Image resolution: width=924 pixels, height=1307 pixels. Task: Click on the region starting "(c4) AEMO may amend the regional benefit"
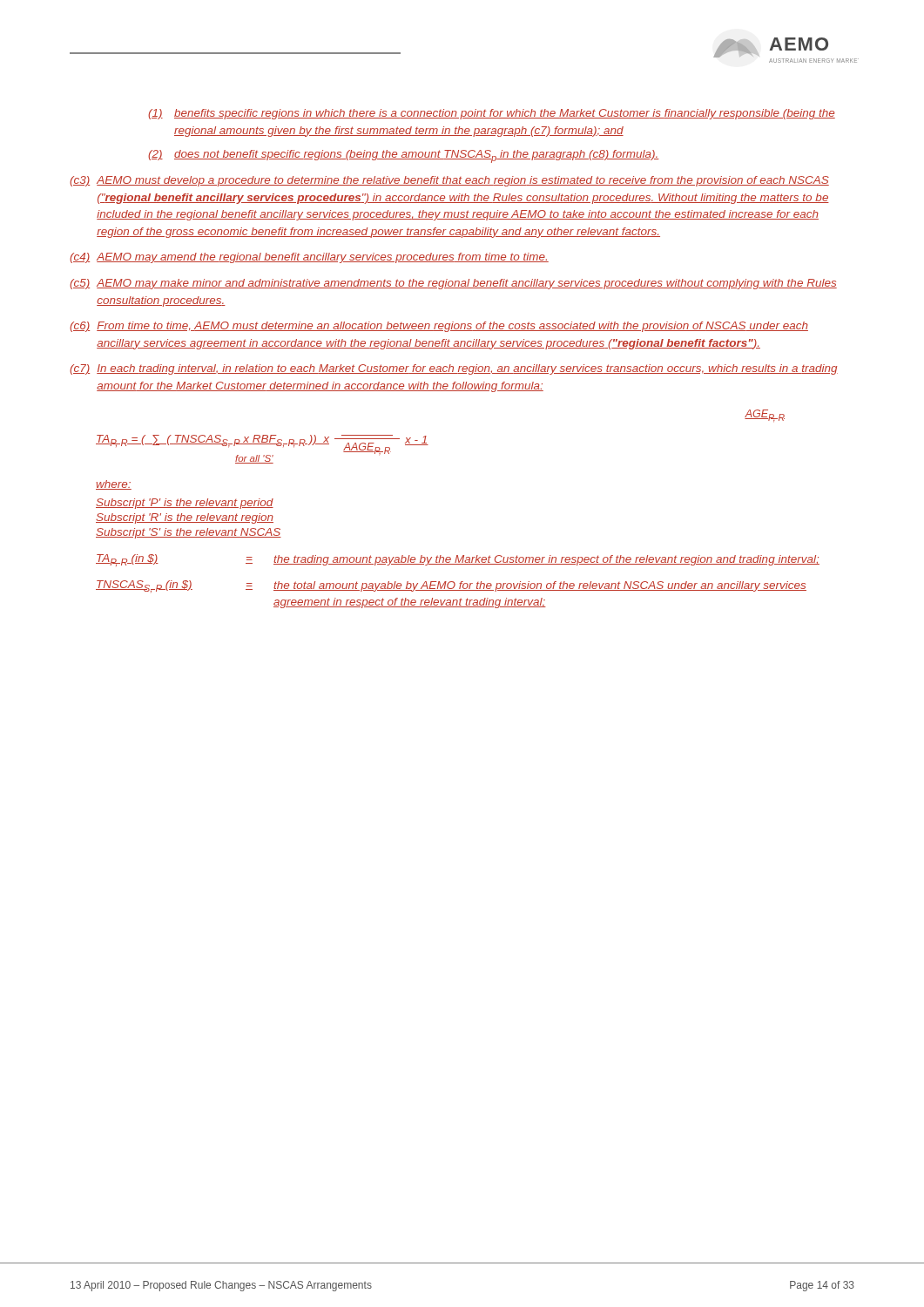click(x=309, y=257)
